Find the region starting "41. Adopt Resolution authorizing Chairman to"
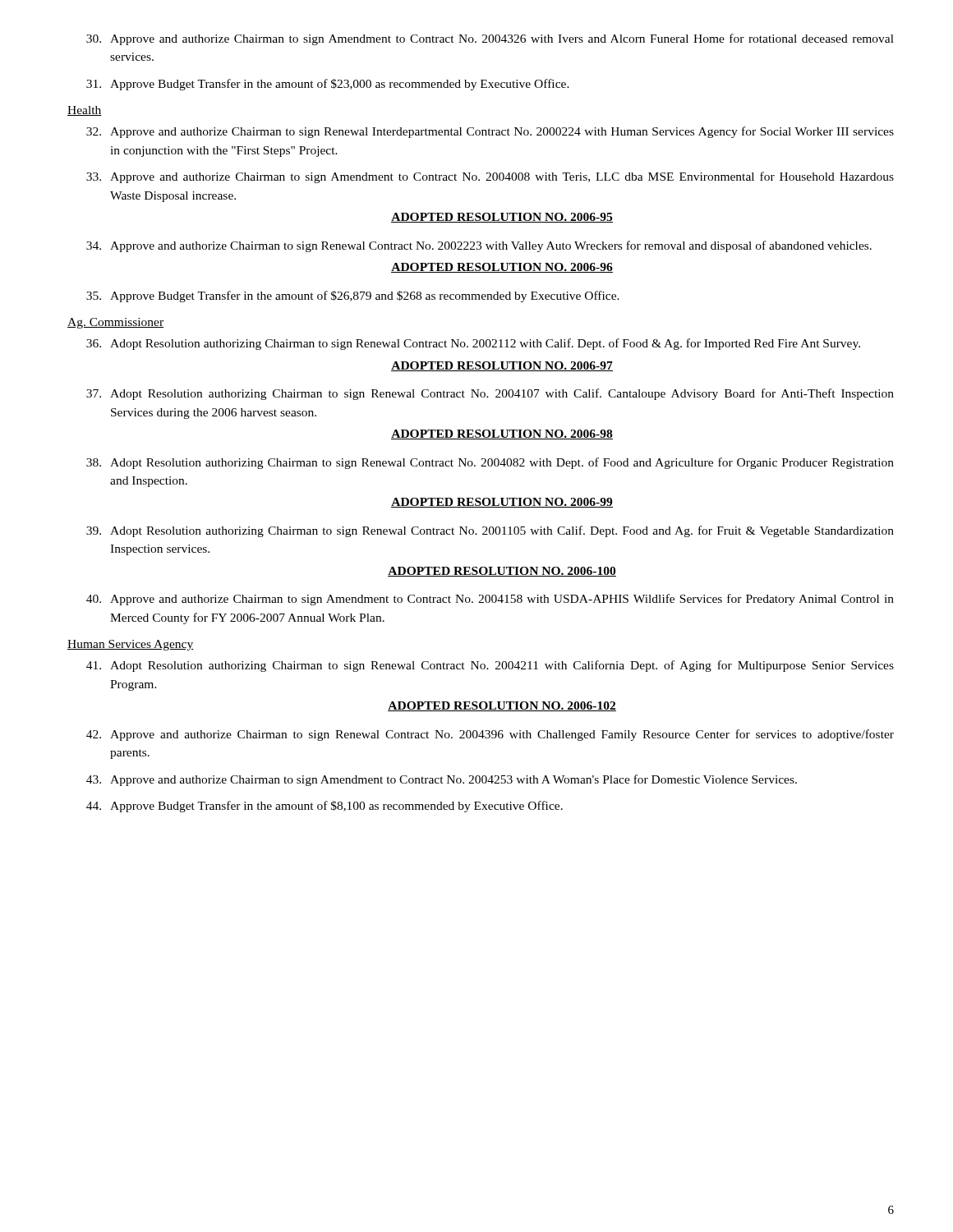 click(x=490, y=666)
